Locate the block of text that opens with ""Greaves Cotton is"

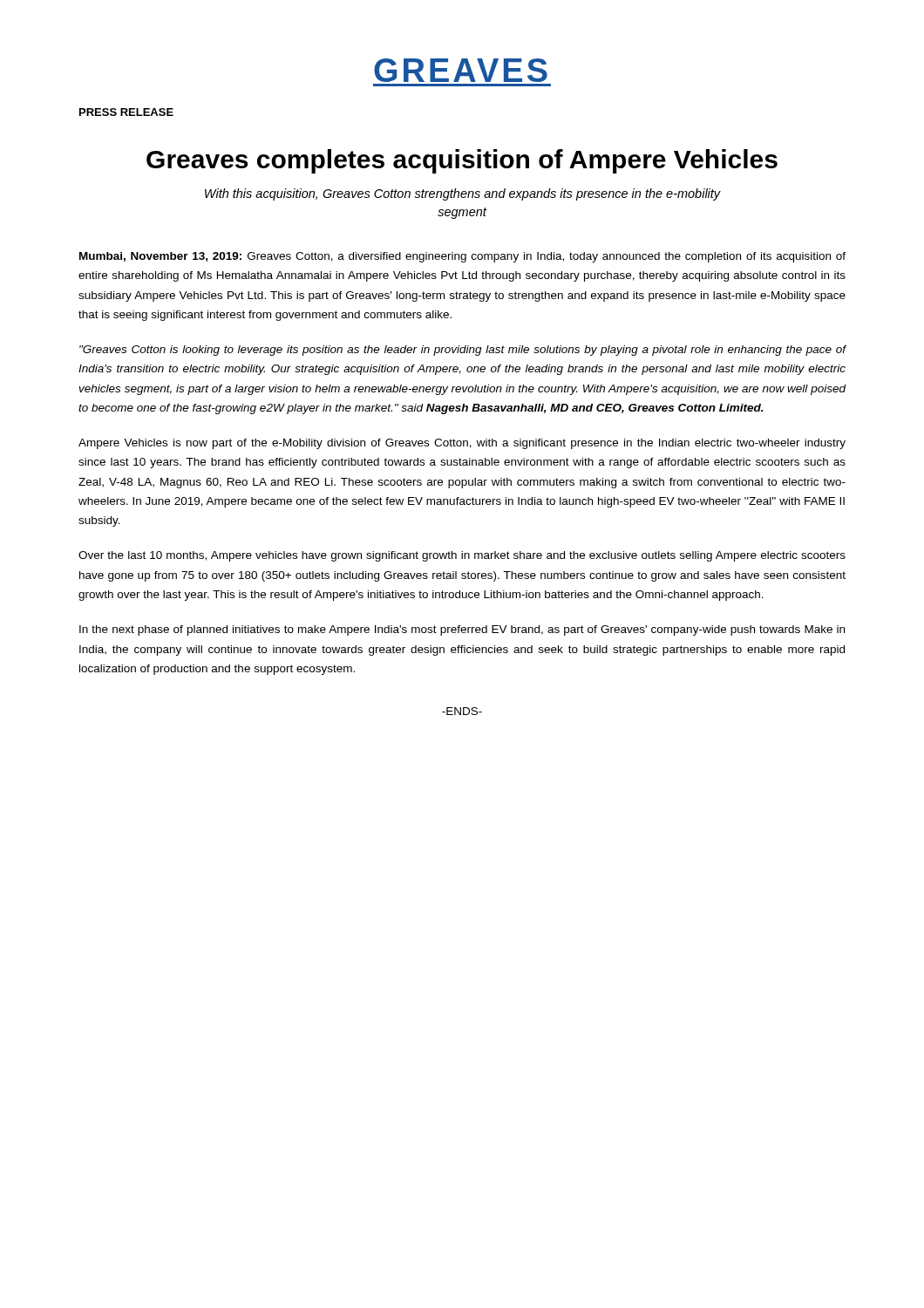coord(462,378)
